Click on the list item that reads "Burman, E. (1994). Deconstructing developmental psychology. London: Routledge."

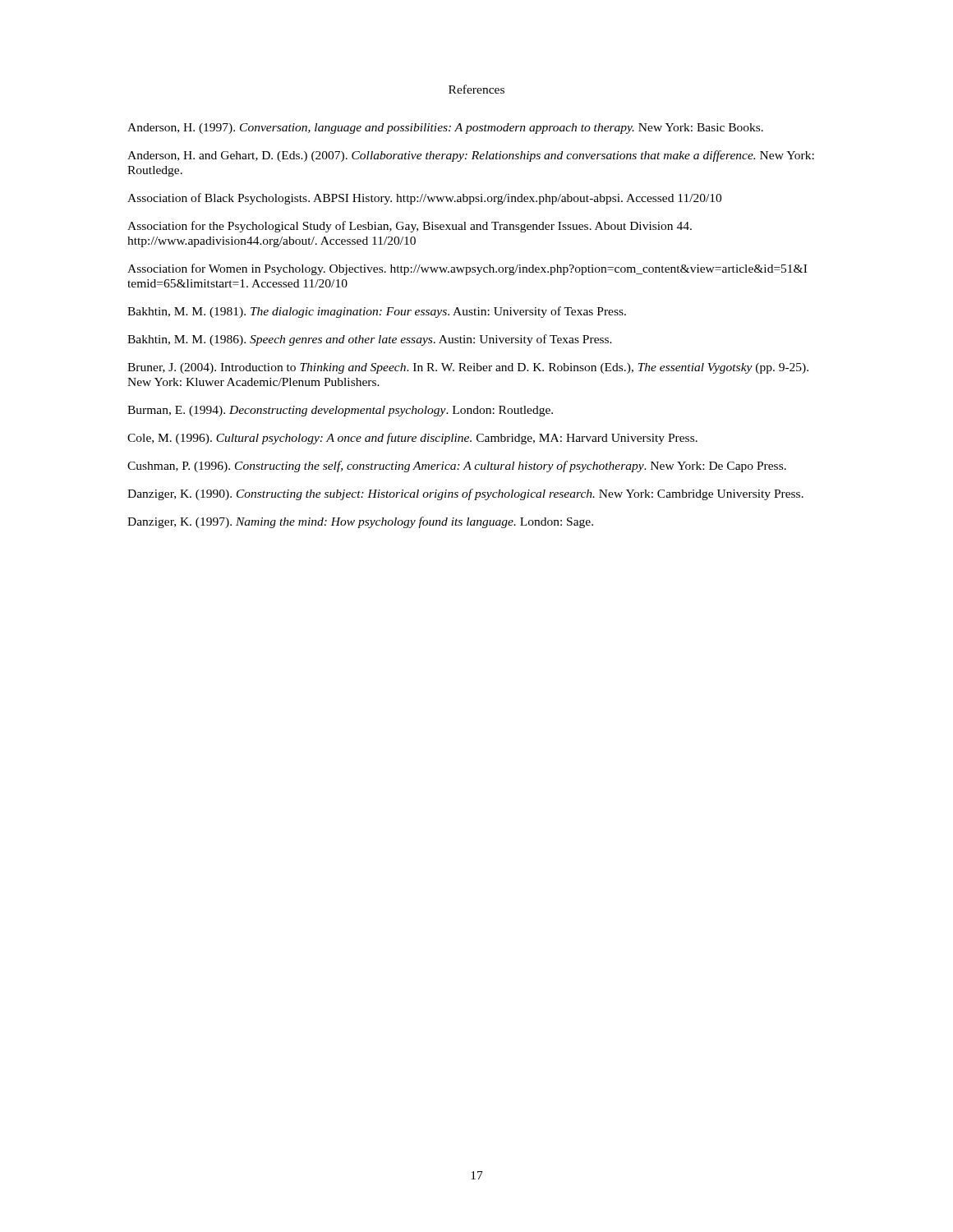click(x=341, y=409)
